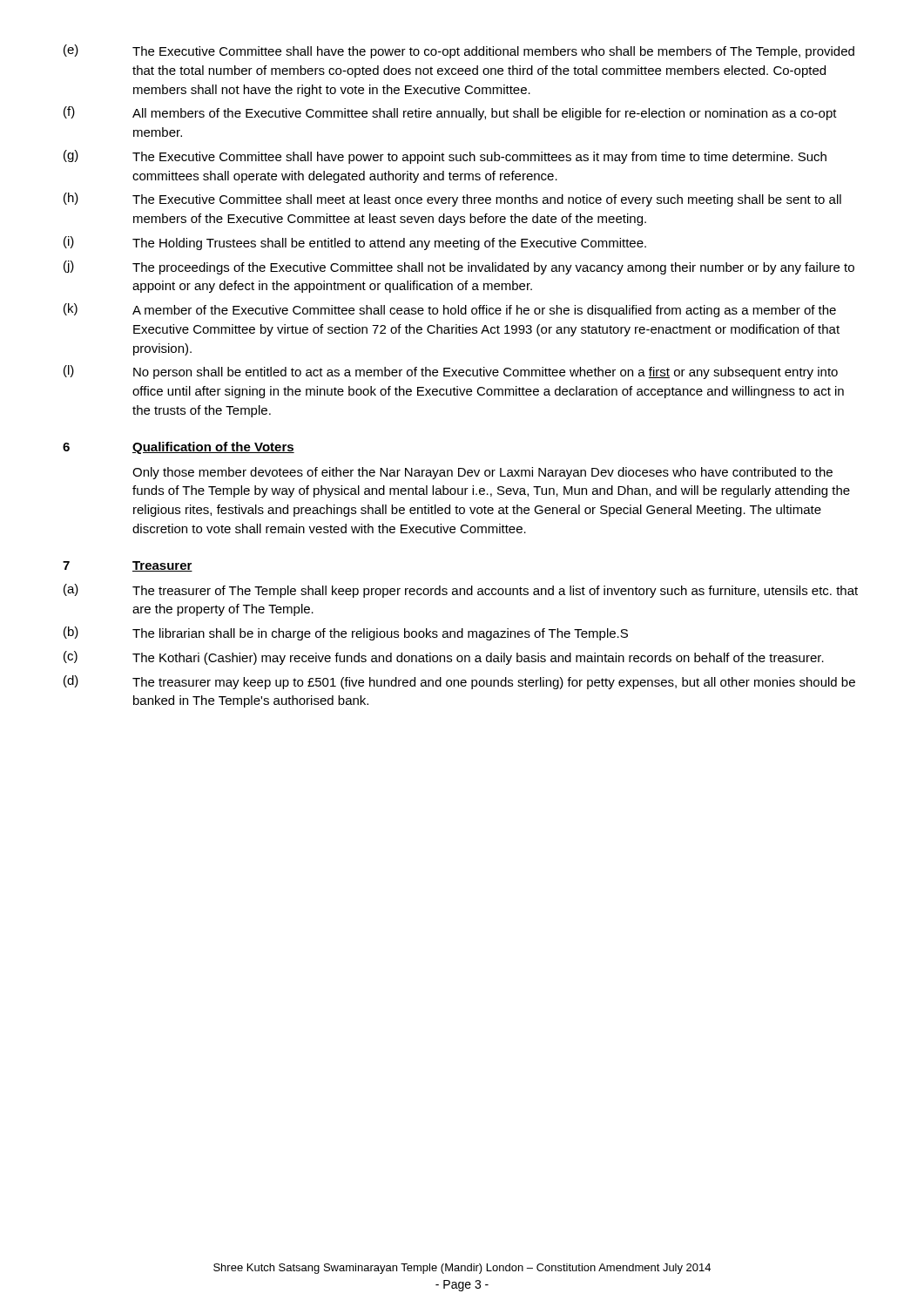Screen dimensions: 1307x924
Task: Click the passage that begins "(f) All members"
Action: (x=462, y=123)
